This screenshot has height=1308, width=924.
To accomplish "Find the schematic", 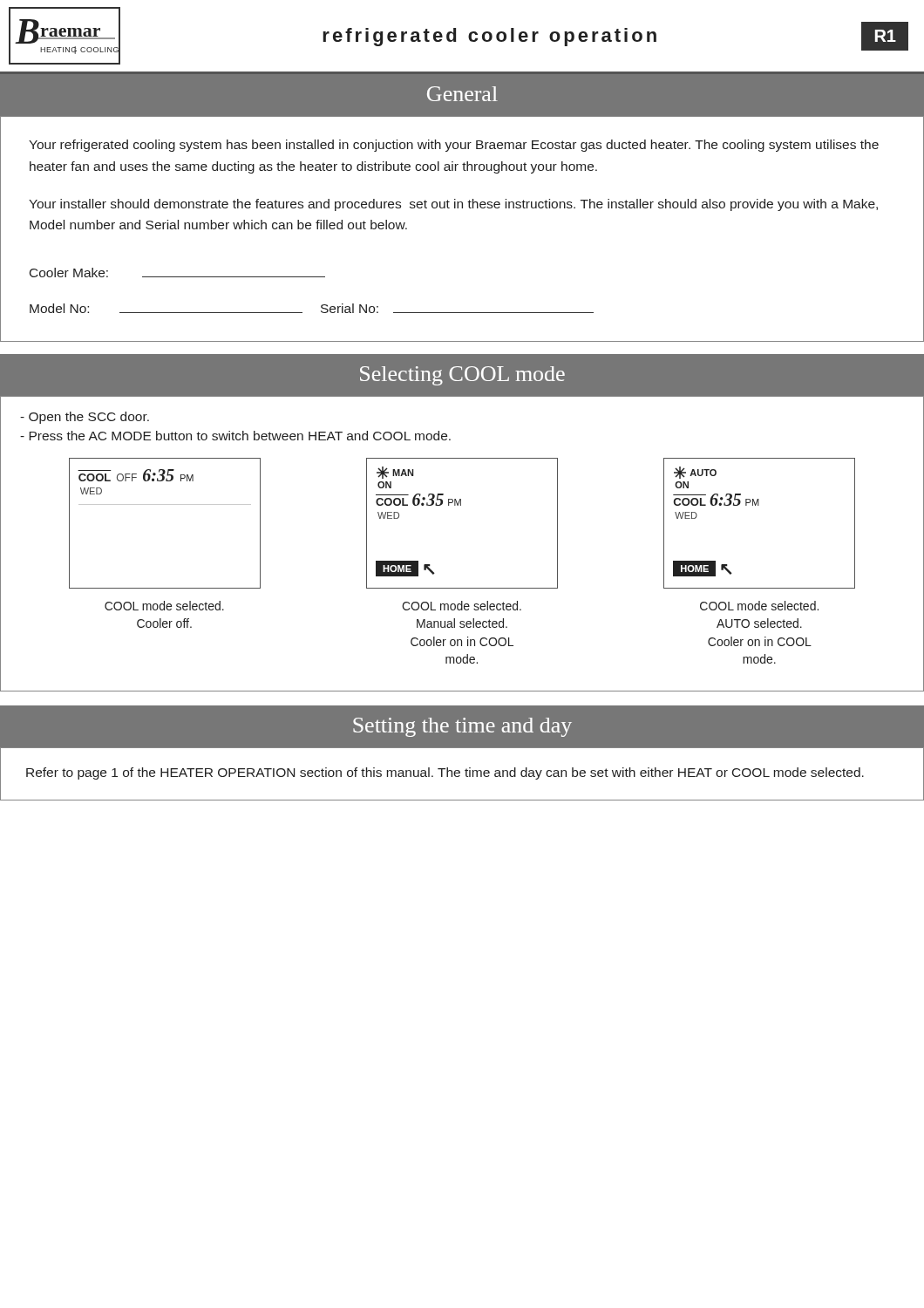I will pyautogui.click(x=462, y=563).
